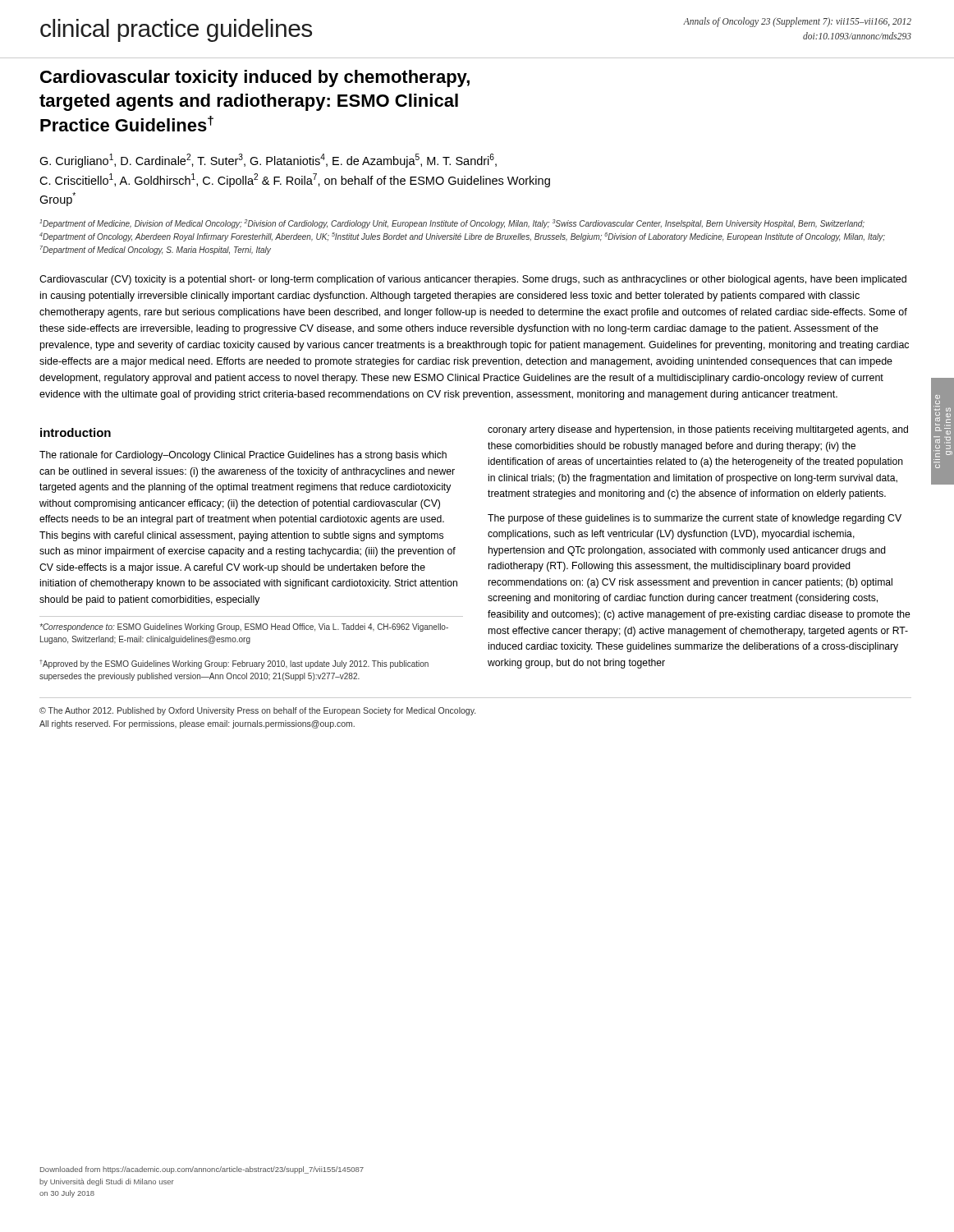Find the footnote that says "1Department of Medicine, Division of"

(462, 236)
